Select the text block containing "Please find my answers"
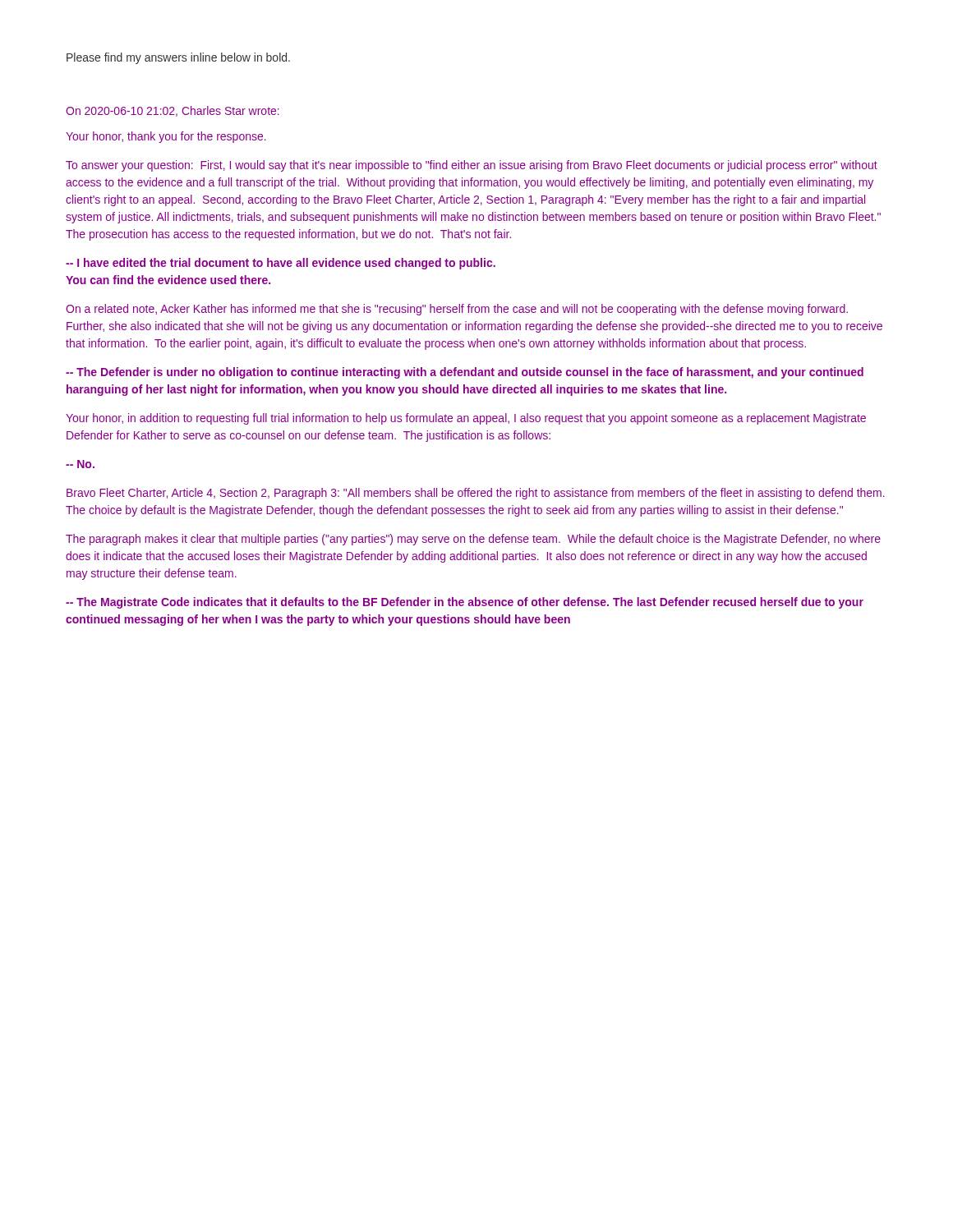The width and height of the screenshot is (953, 1232). [x=178, y=57]
